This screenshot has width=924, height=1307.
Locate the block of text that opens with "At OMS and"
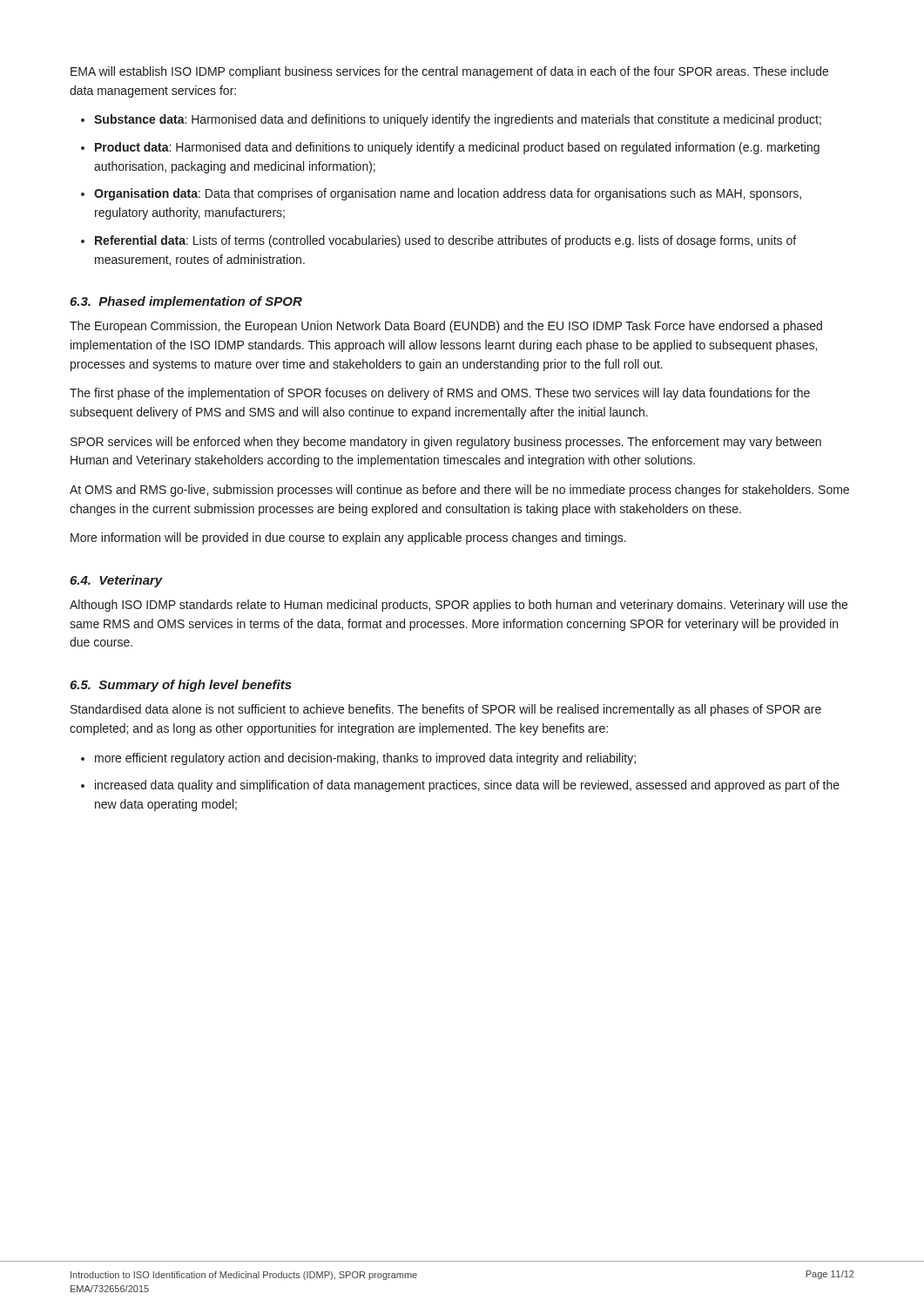pyautogui.click(x=462, y=500)
